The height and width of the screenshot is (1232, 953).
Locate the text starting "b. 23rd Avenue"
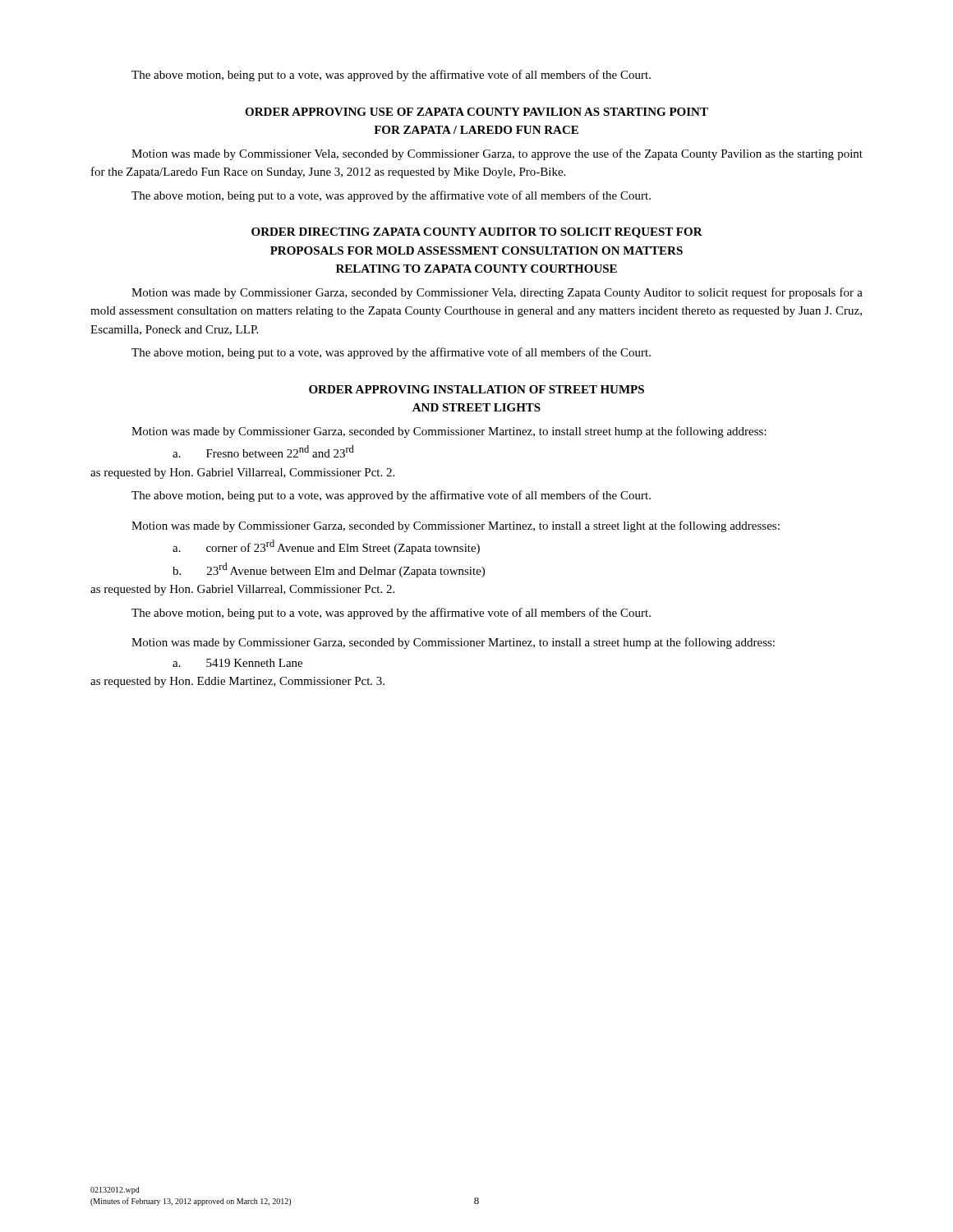[329, 570]
